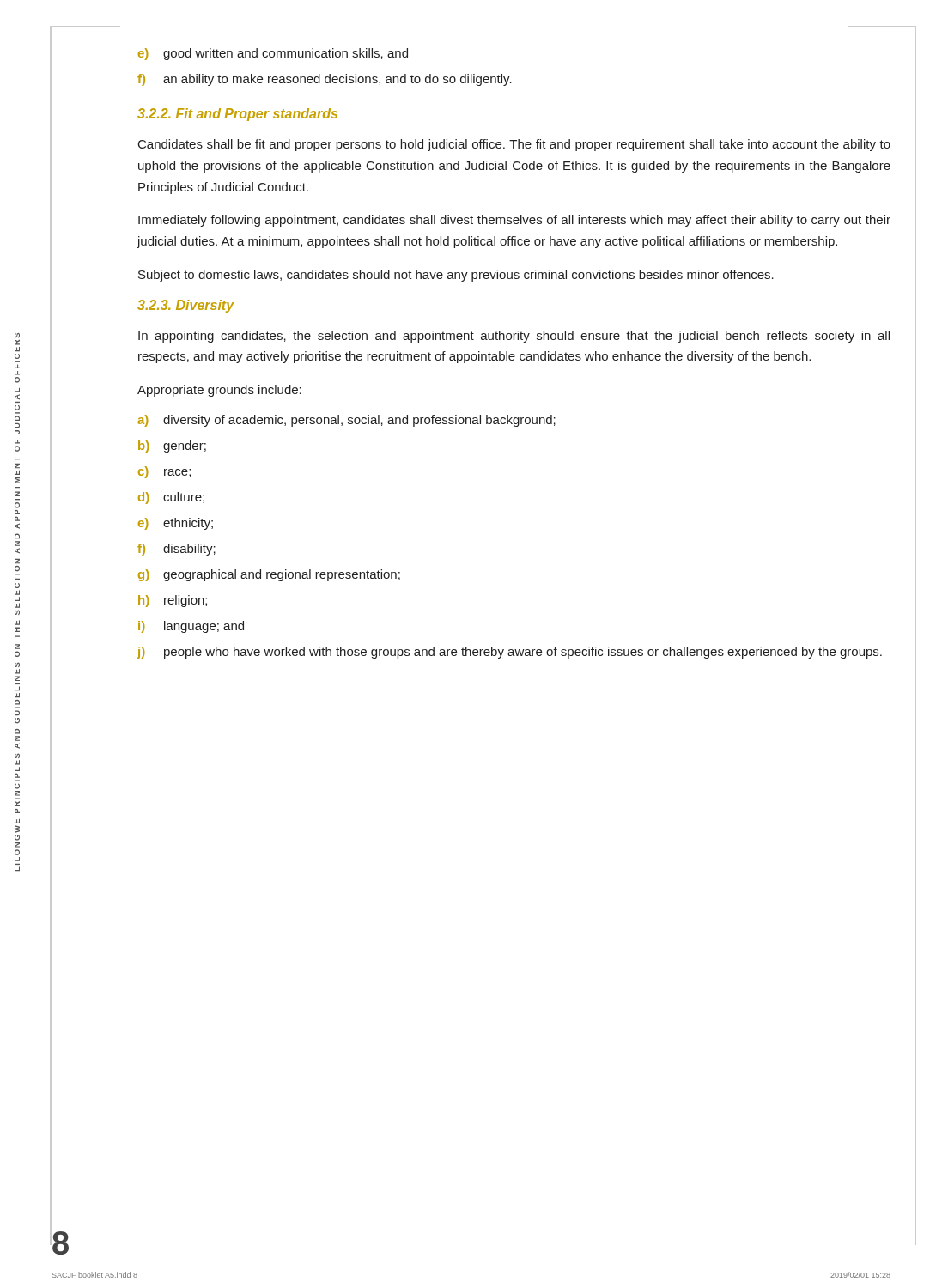Point to "h) religion;"

pos(173,600)
